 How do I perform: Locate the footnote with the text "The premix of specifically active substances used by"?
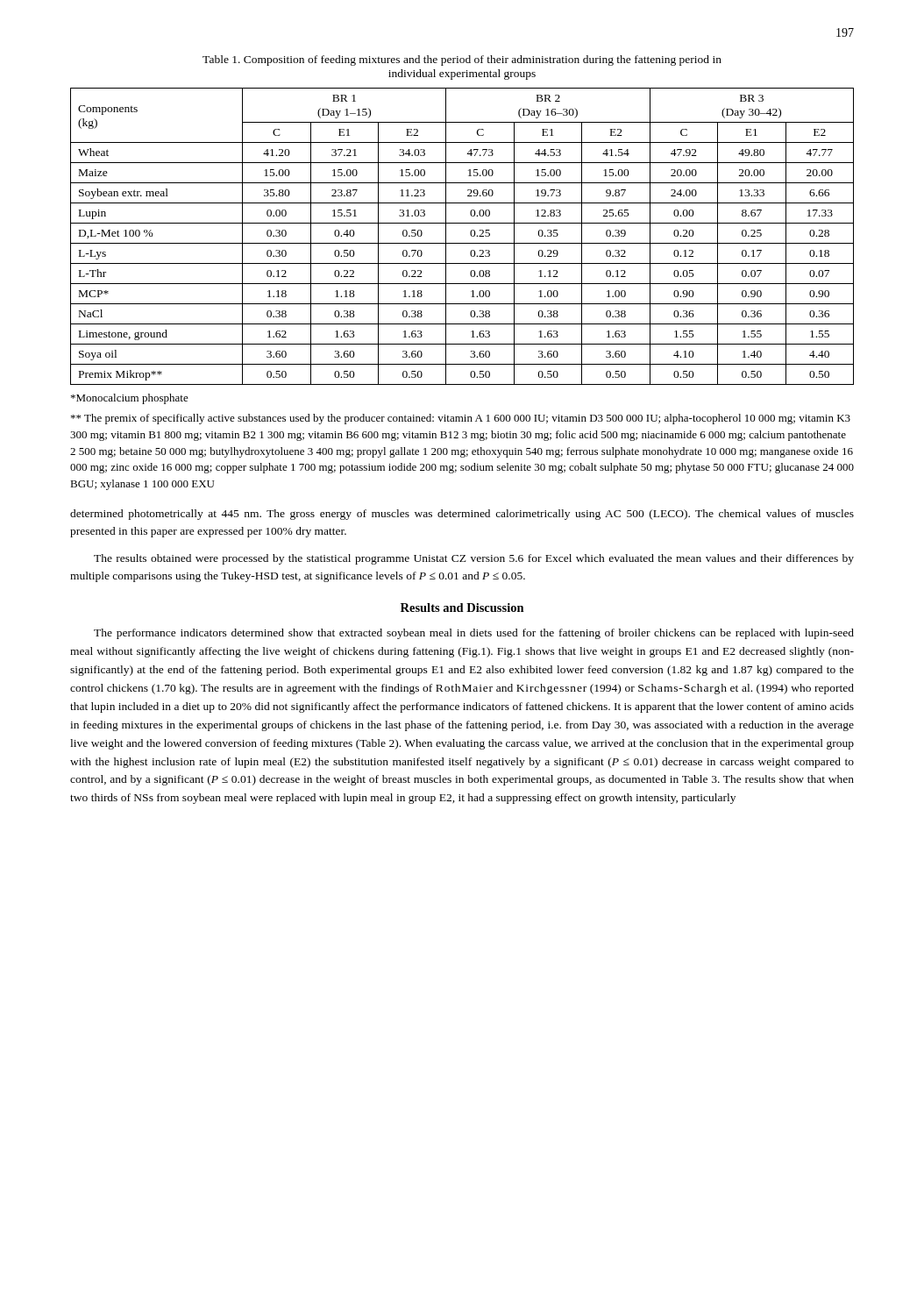pyautogui.click(x=462, y=451)
